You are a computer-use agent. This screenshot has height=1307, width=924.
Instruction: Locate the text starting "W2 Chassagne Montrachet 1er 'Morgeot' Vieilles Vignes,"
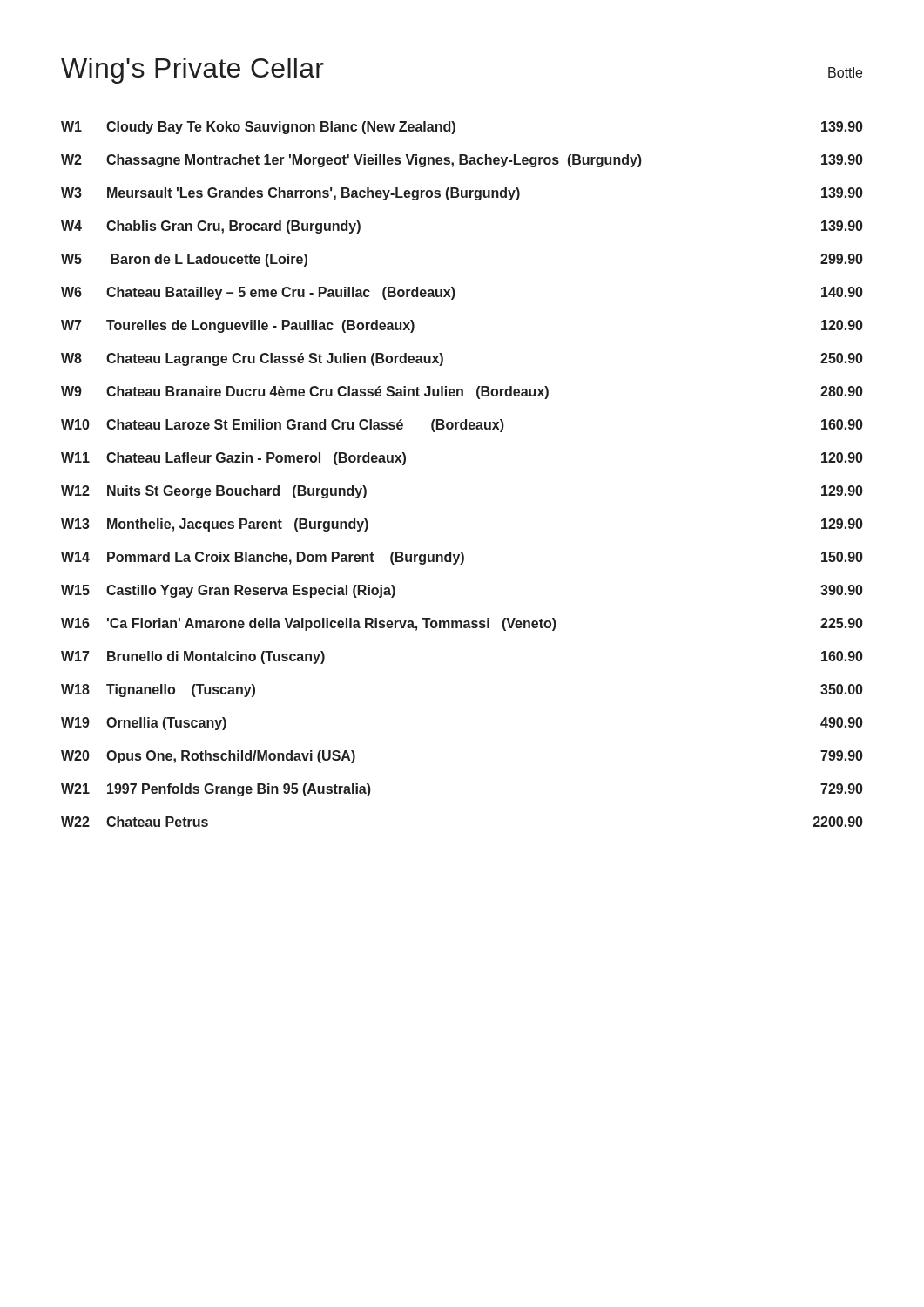coord(462,160)
